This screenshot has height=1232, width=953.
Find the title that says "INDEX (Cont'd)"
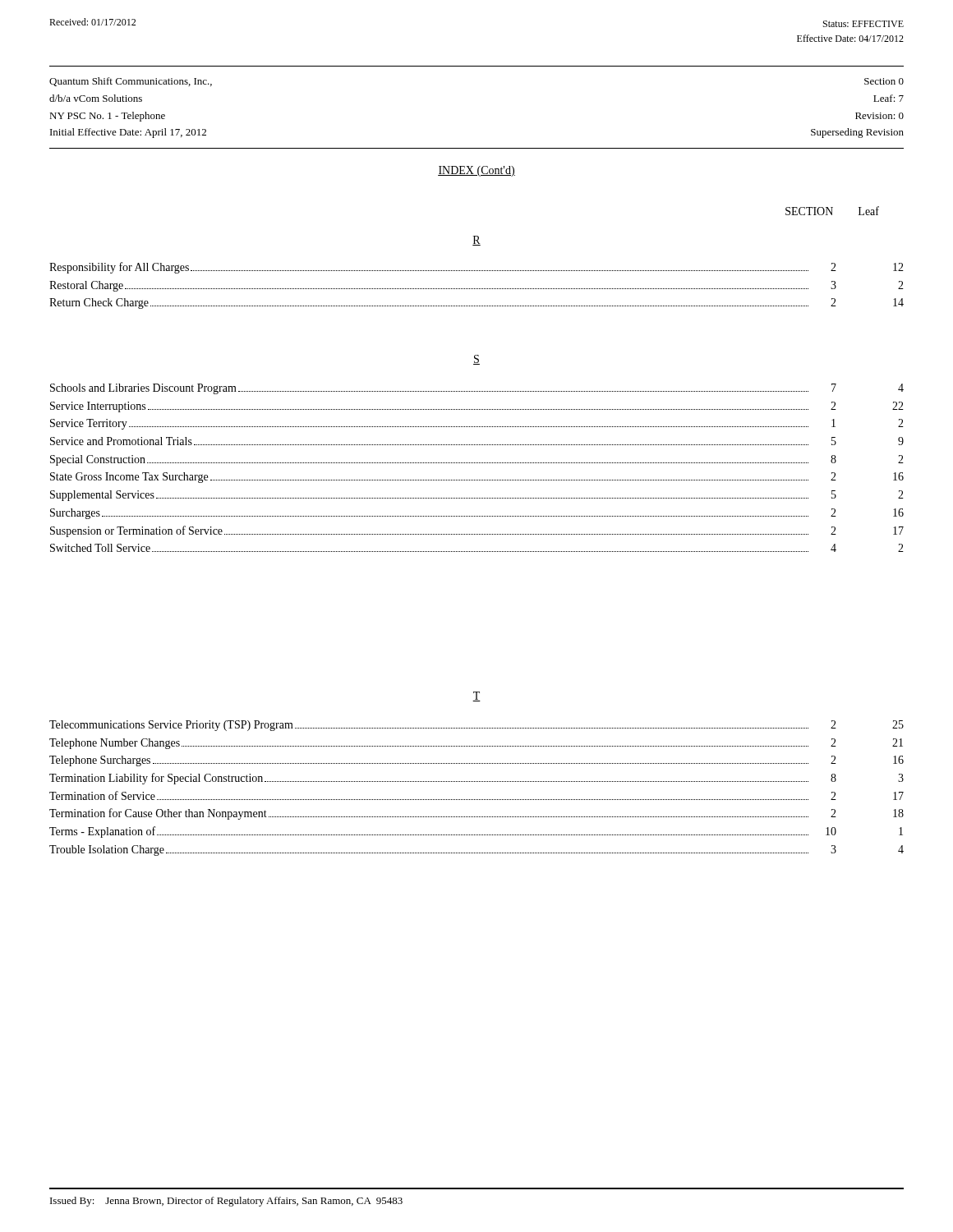476,170
